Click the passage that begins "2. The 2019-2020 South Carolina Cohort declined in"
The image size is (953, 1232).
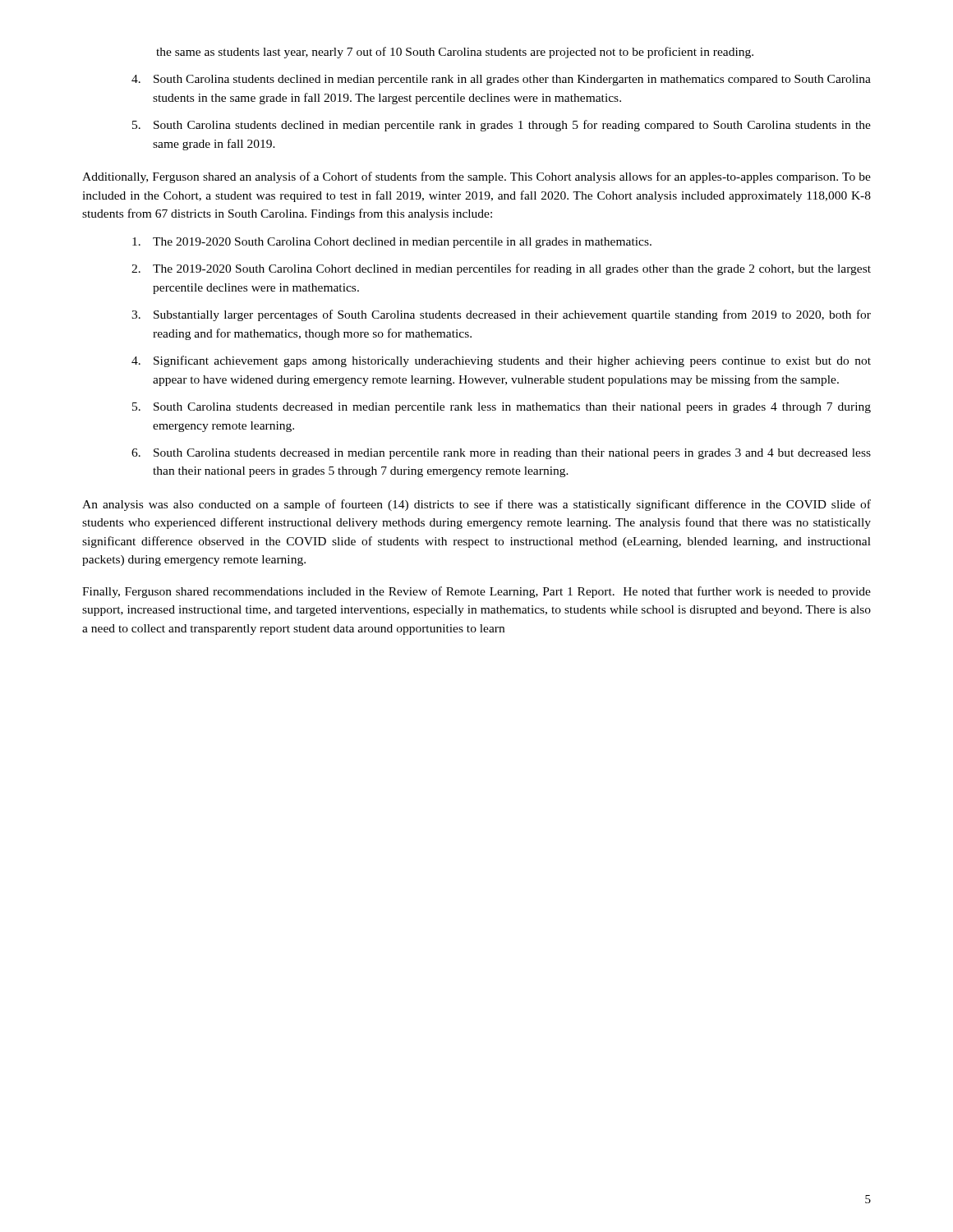click(x=501, y=278)
